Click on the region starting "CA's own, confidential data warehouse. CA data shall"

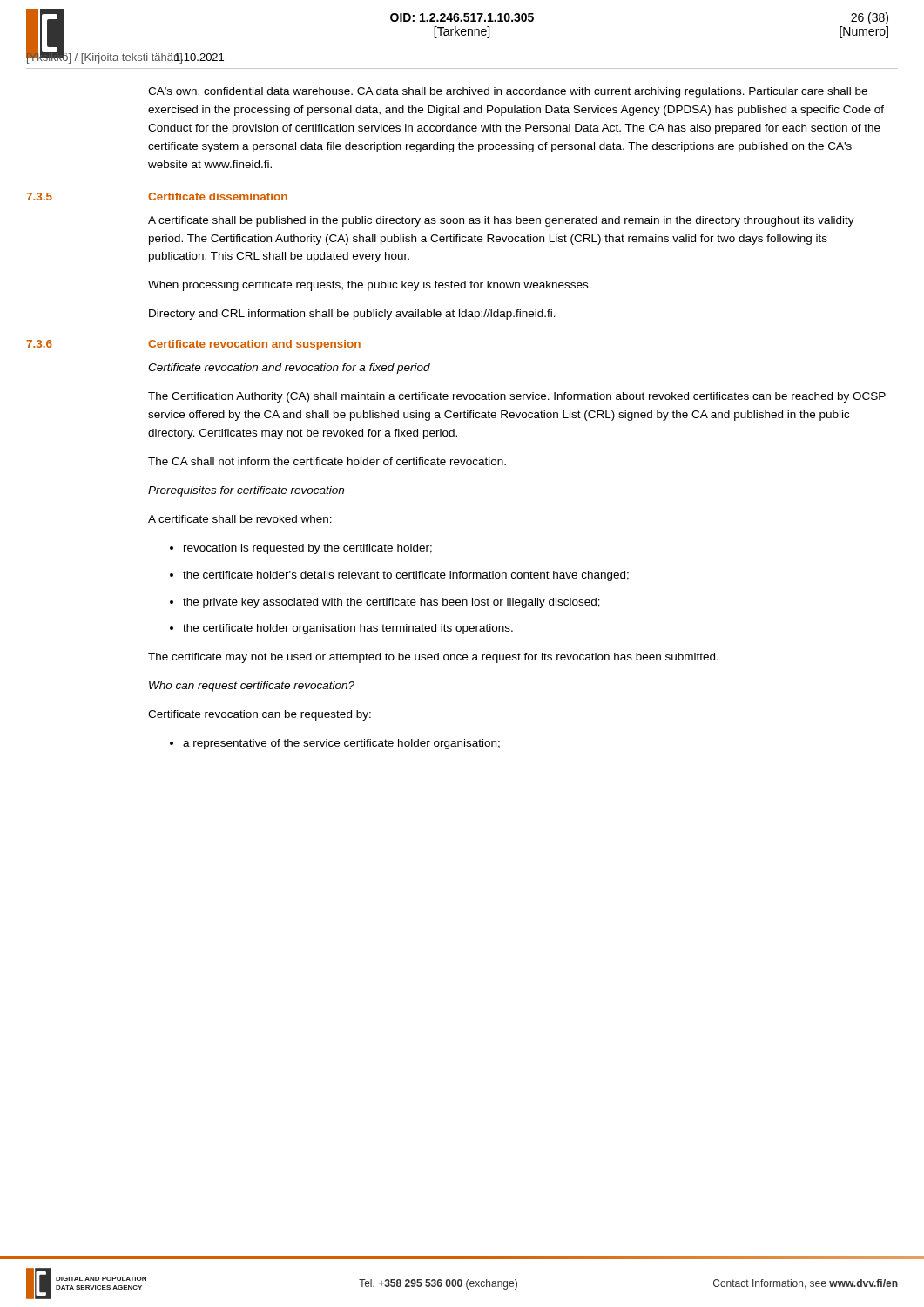click(x=516, y=128)
